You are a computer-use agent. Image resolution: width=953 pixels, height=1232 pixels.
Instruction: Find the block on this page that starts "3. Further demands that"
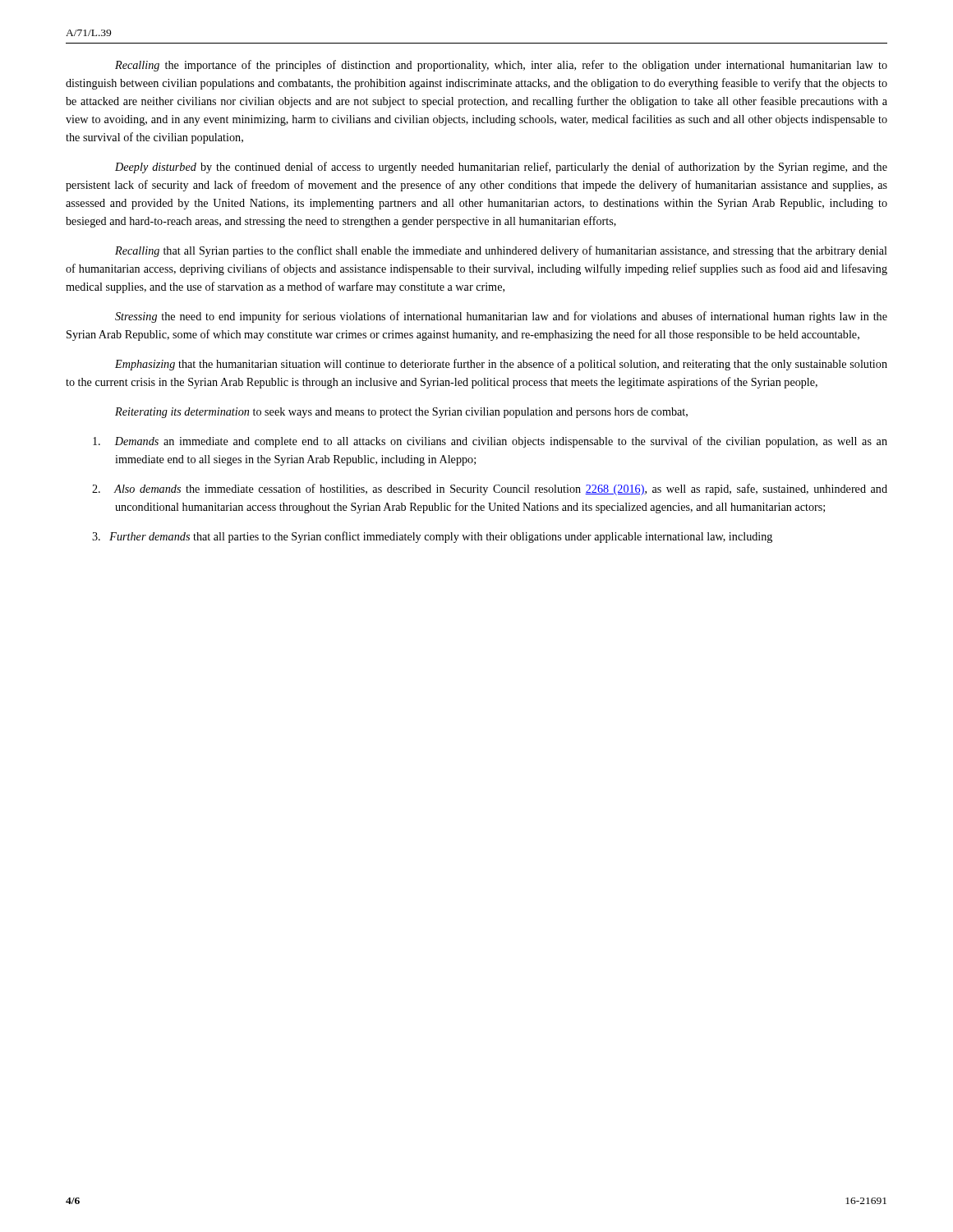coord(432,536)
